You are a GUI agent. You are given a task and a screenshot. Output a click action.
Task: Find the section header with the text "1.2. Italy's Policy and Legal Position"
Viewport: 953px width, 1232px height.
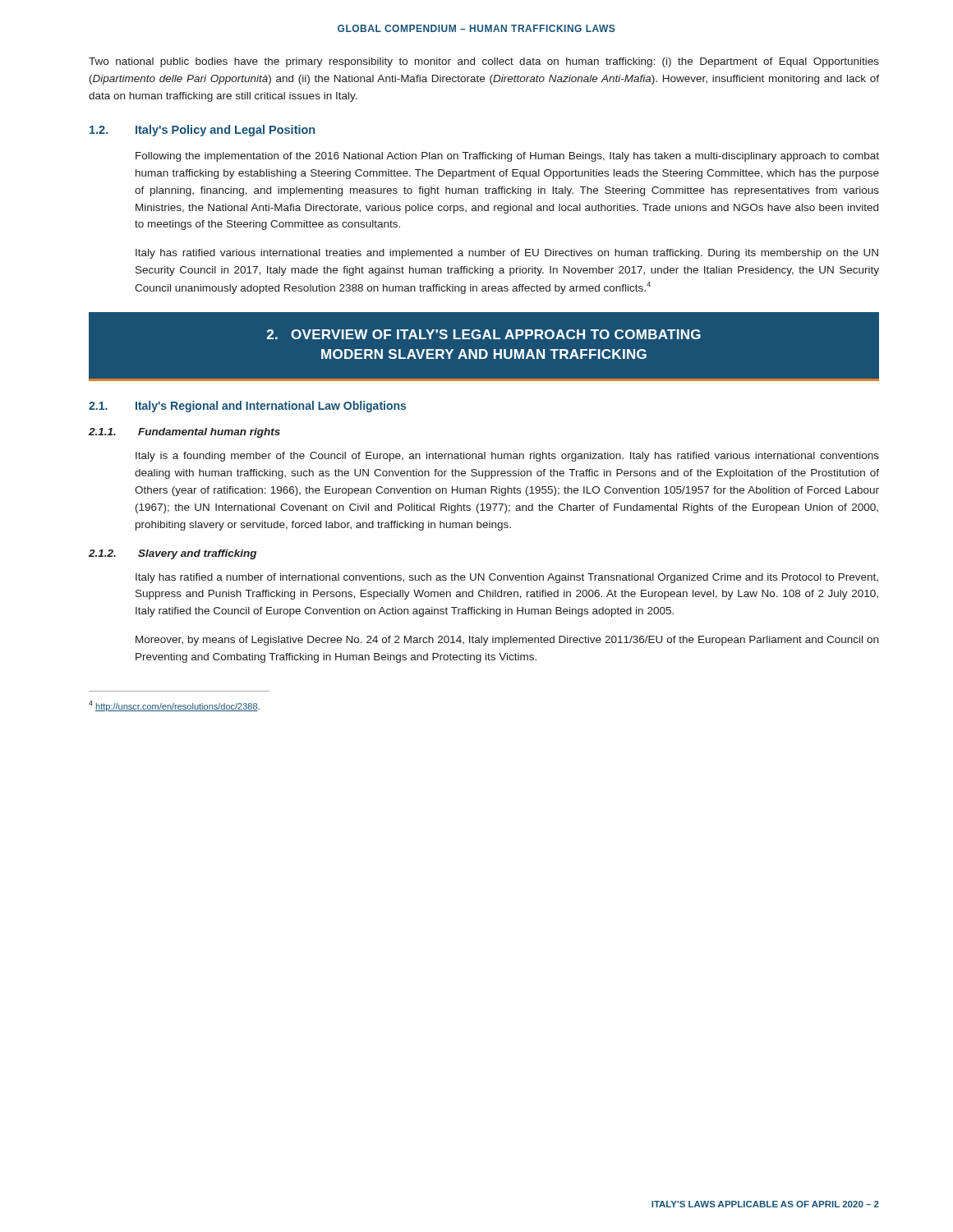(x=202, y=130)
